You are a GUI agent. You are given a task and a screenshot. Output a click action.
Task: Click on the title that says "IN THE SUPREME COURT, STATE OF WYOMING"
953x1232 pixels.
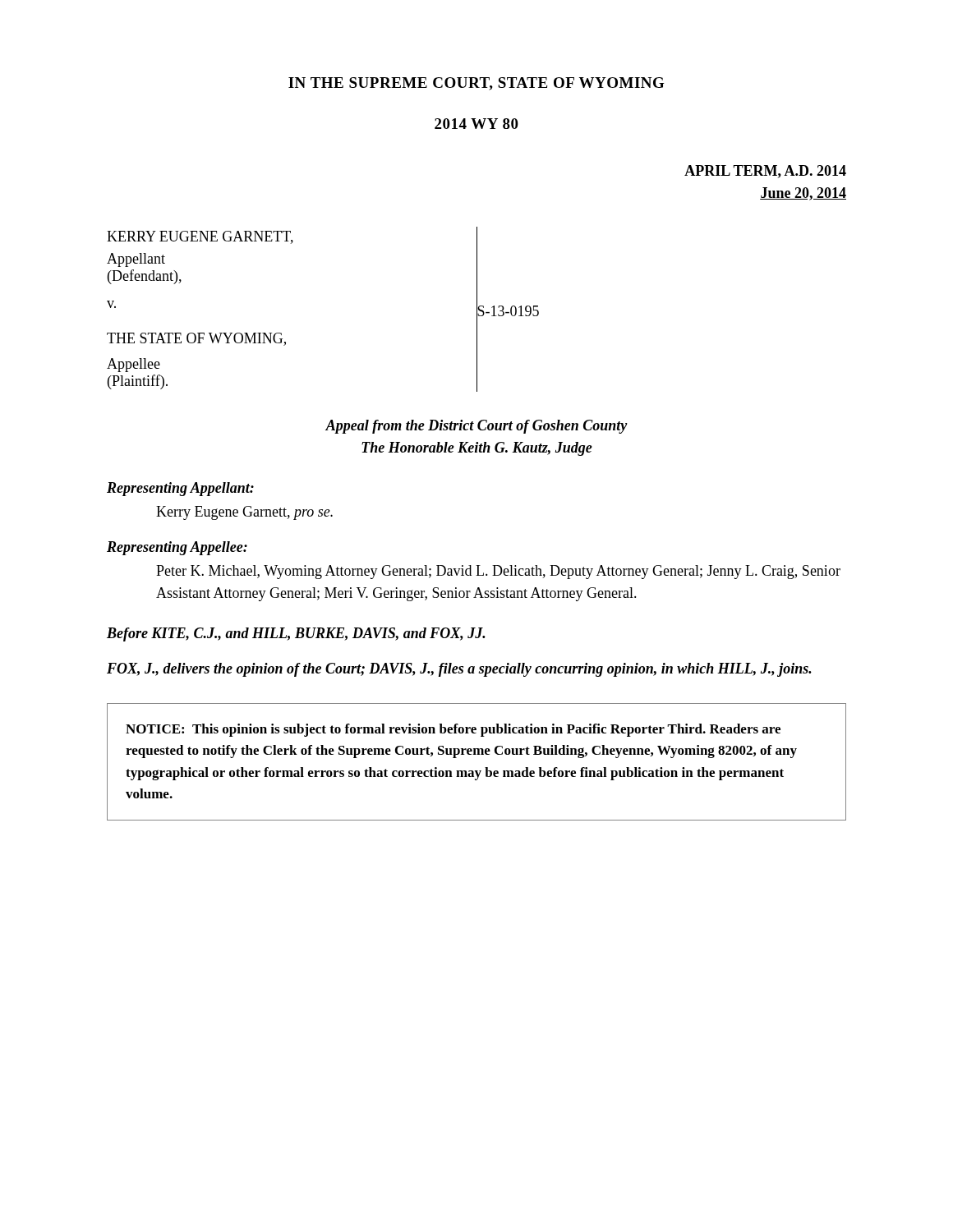pyautogui.click(x=476, y=83)
